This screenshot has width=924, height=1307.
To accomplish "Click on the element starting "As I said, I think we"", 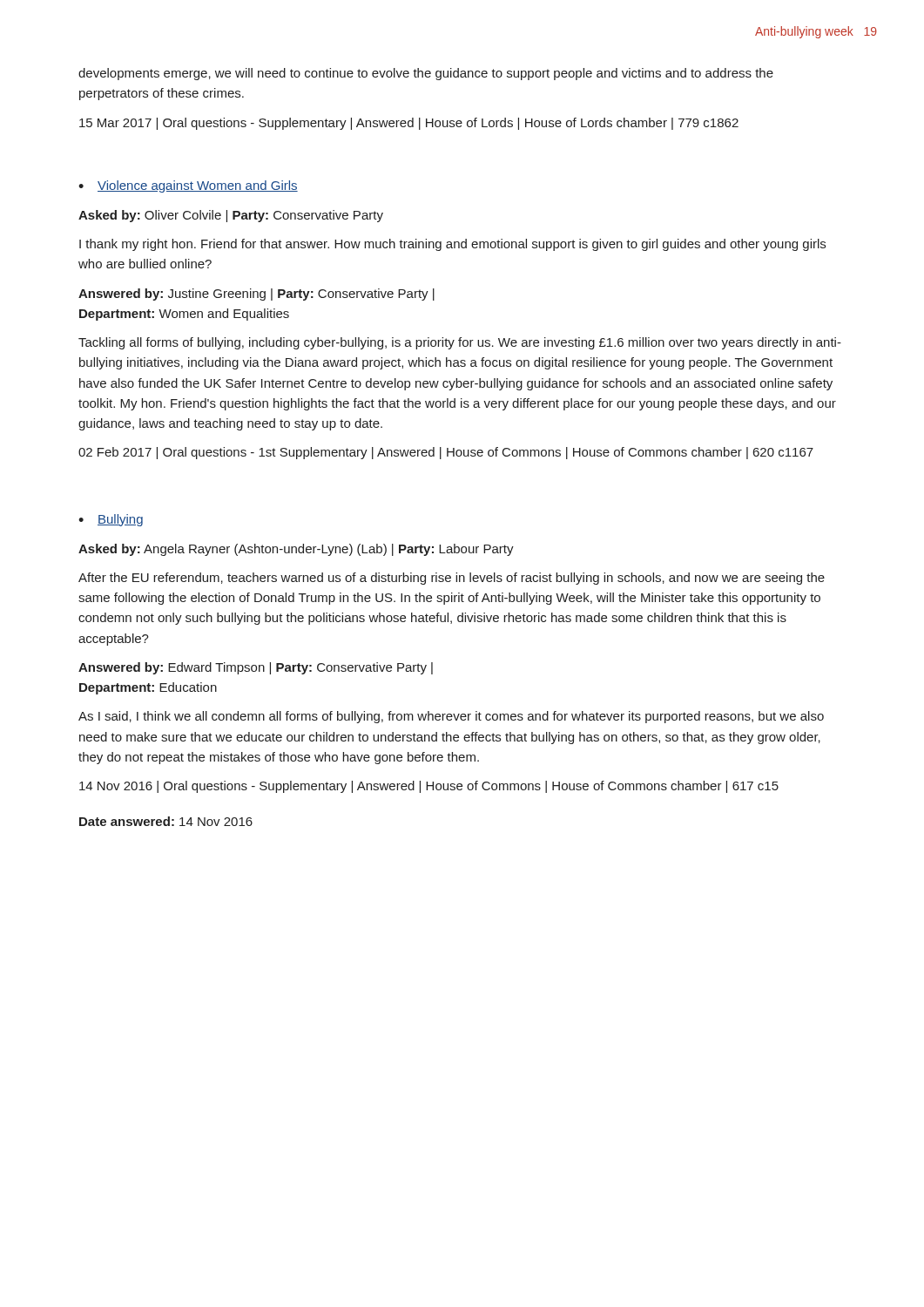I will [x=451, y=736].
